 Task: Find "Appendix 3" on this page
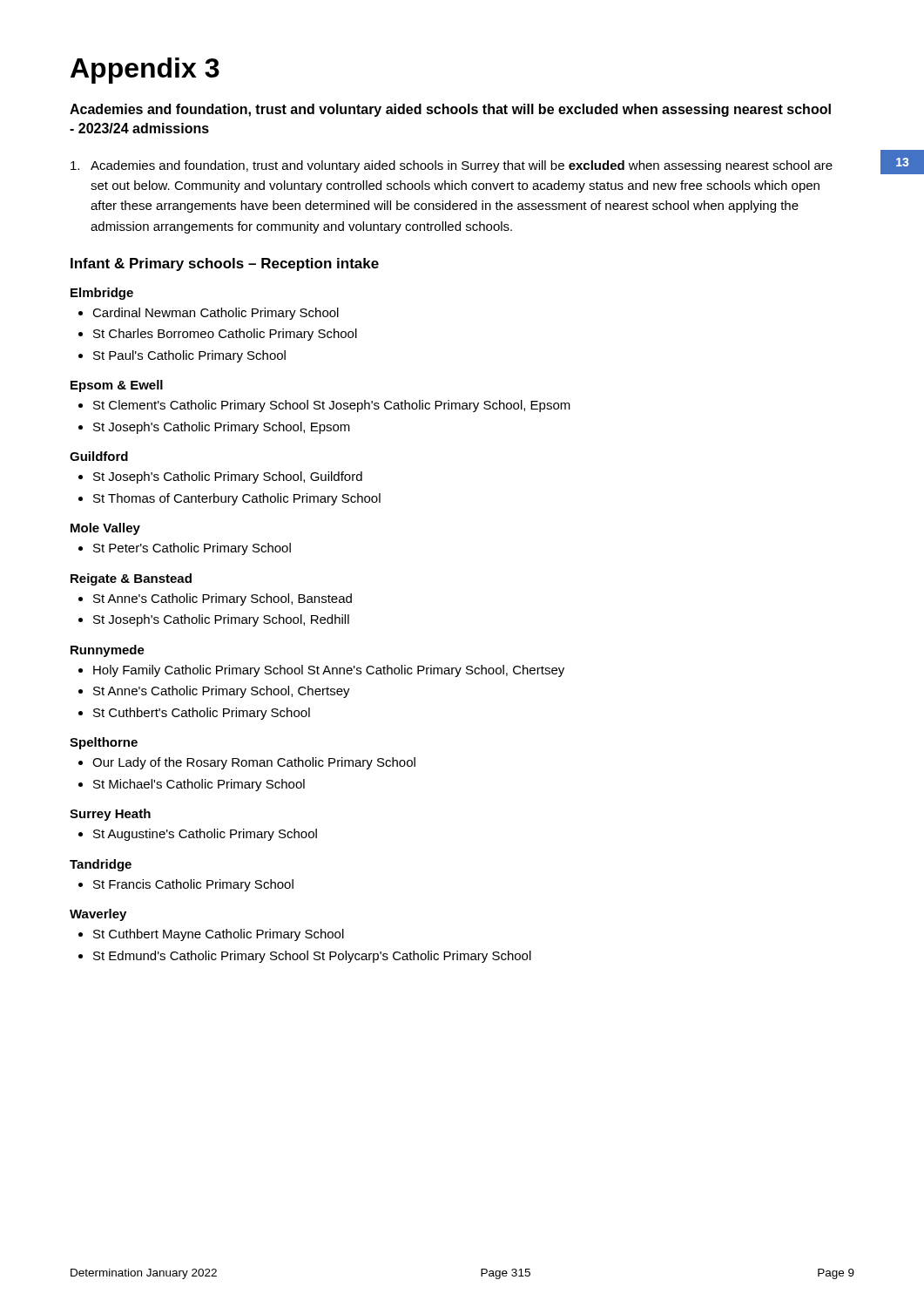click(x=145, y=71)
